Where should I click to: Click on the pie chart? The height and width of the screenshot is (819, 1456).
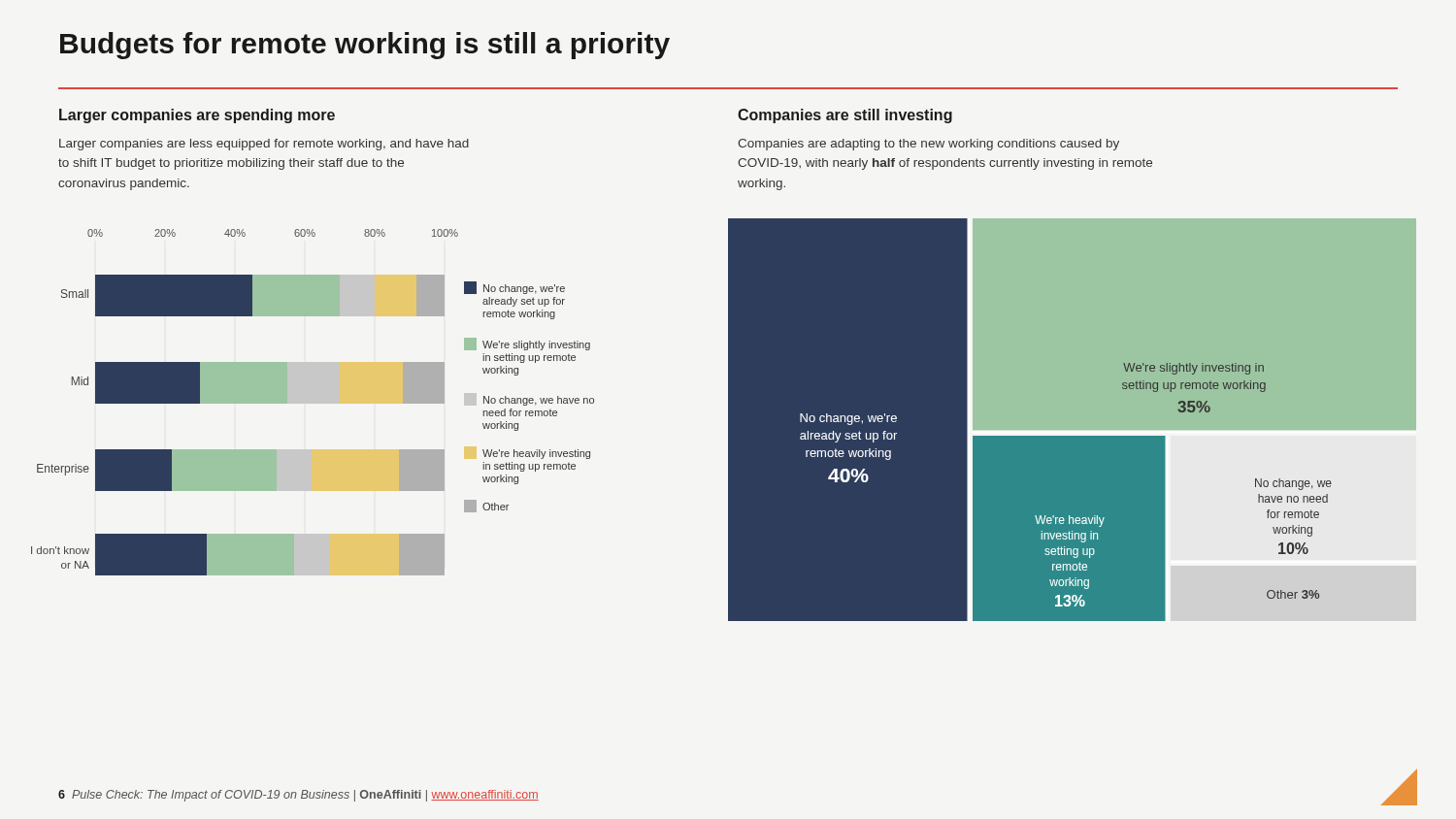click(x=1073, y=420)
